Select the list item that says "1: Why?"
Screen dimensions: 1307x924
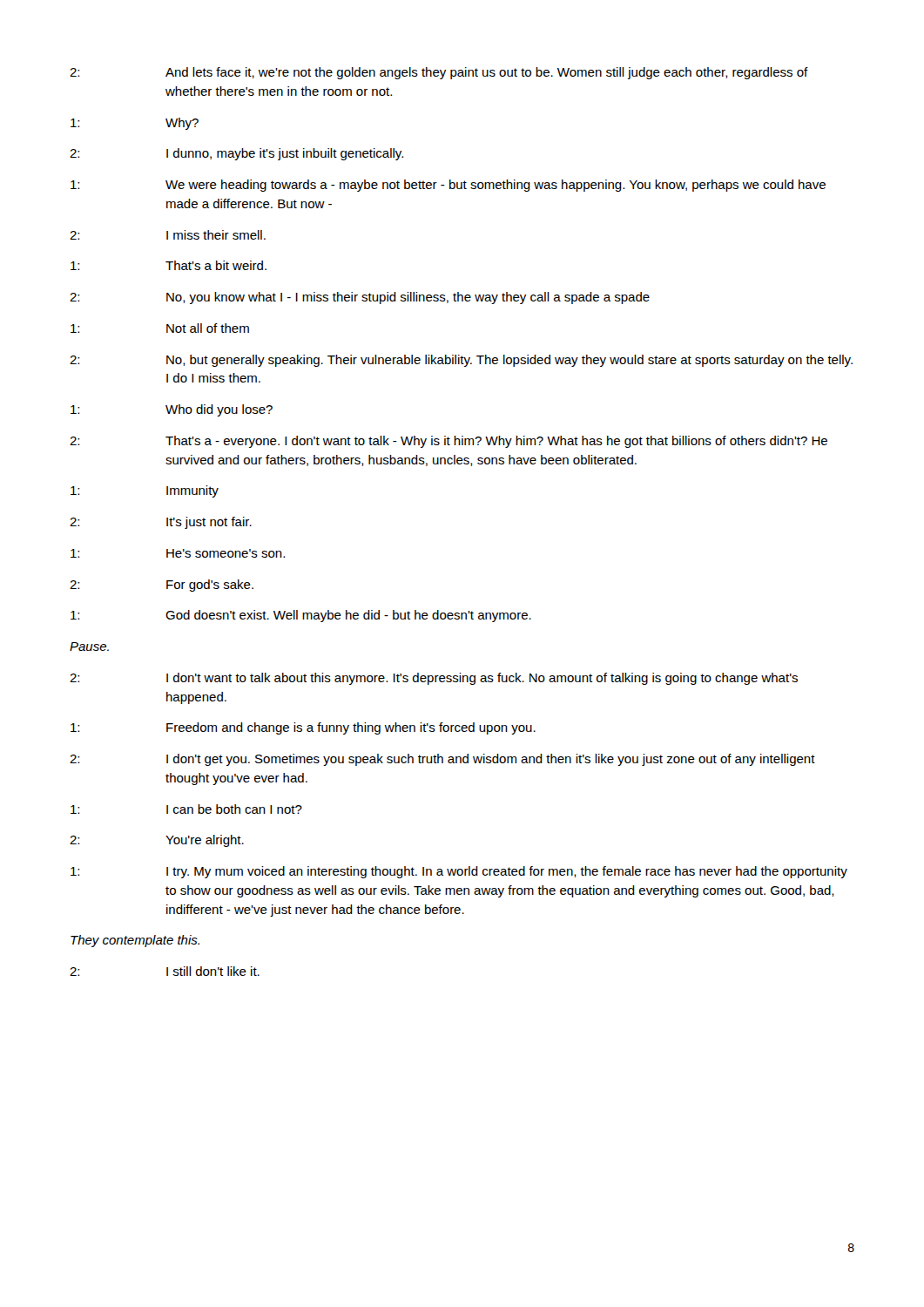(74, 123)
